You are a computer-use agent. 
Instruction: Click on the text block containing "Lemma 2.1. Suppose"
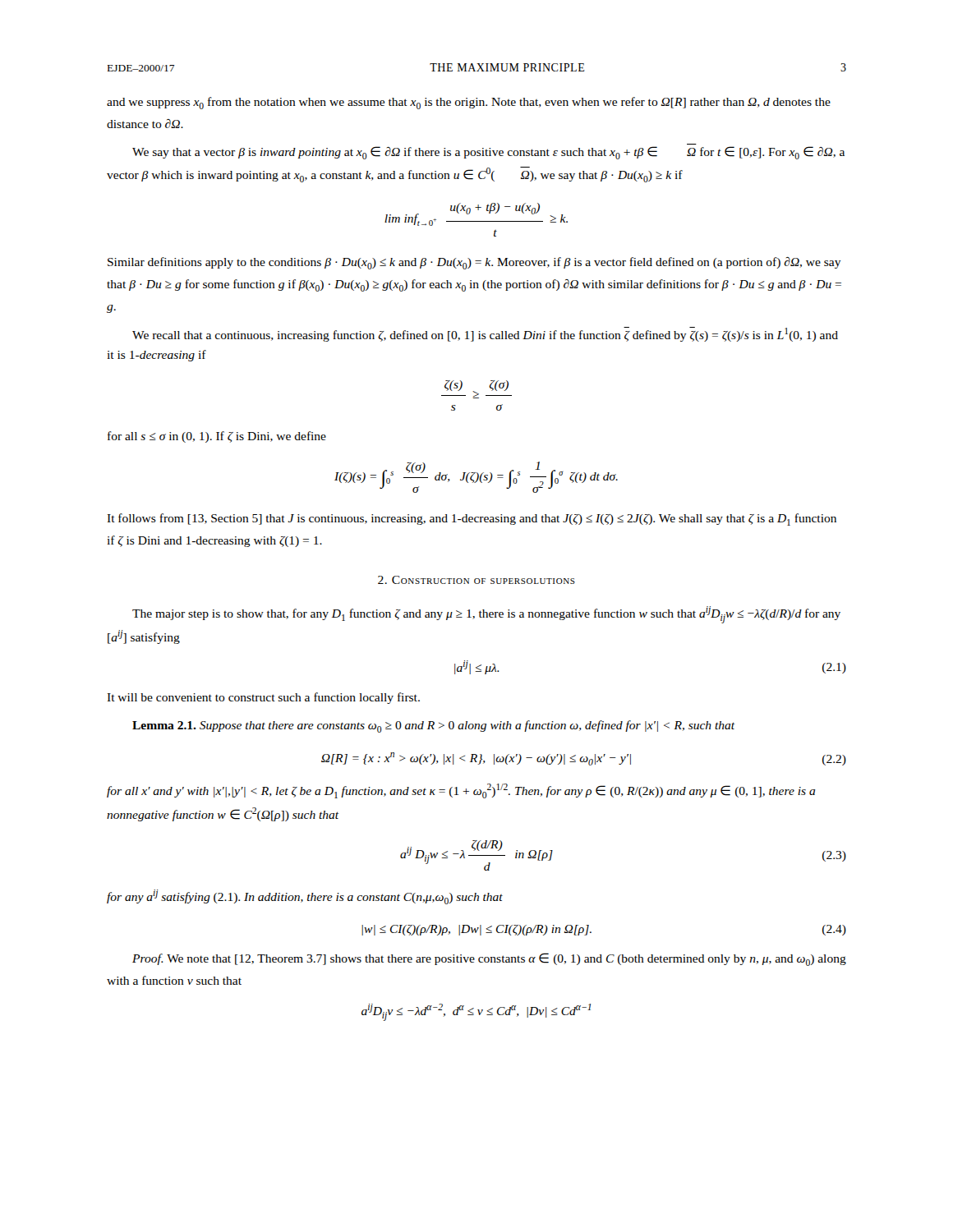point(476,726)
